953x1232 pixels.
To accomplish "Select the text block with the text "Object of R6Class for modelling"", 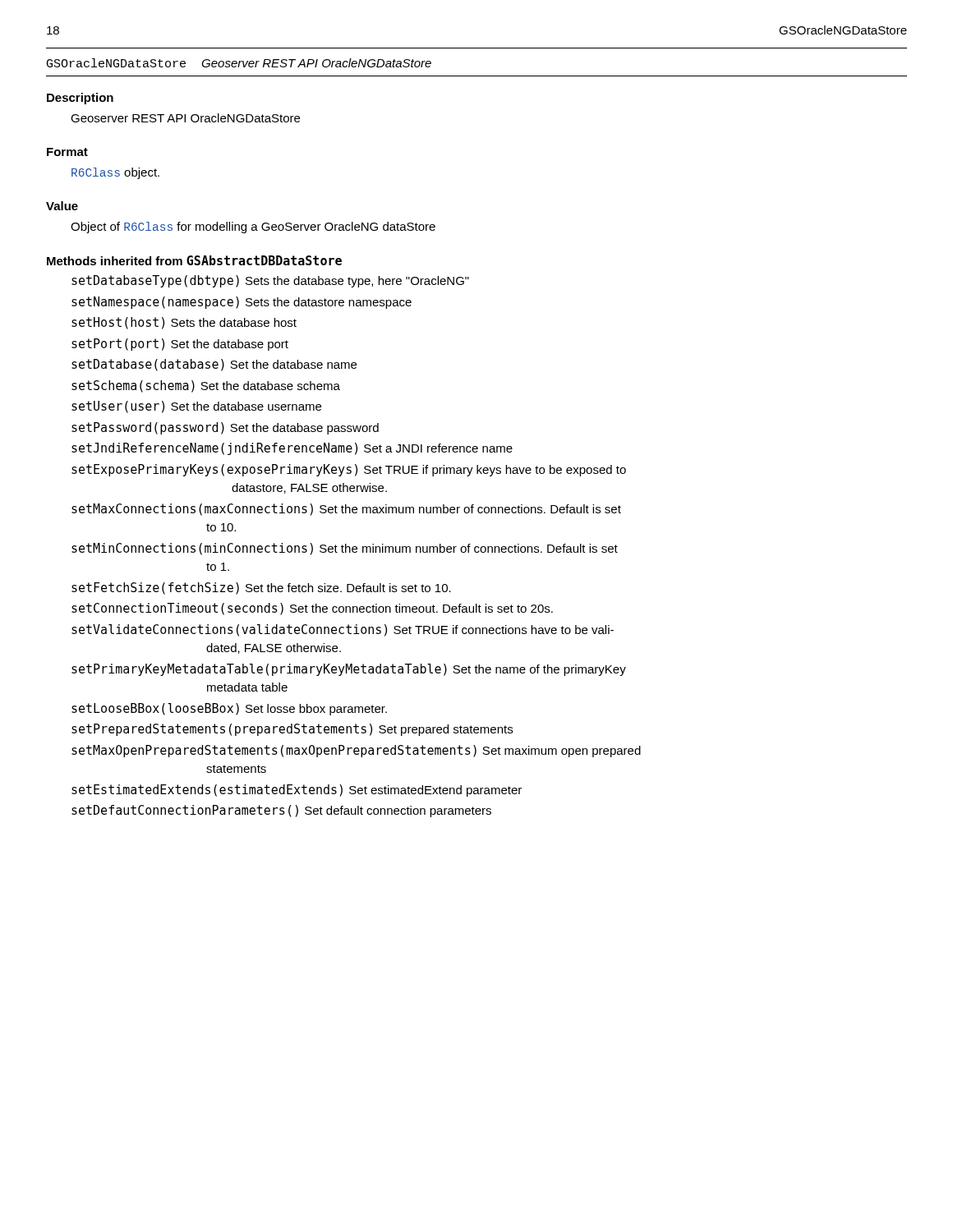I will [253, 227].
